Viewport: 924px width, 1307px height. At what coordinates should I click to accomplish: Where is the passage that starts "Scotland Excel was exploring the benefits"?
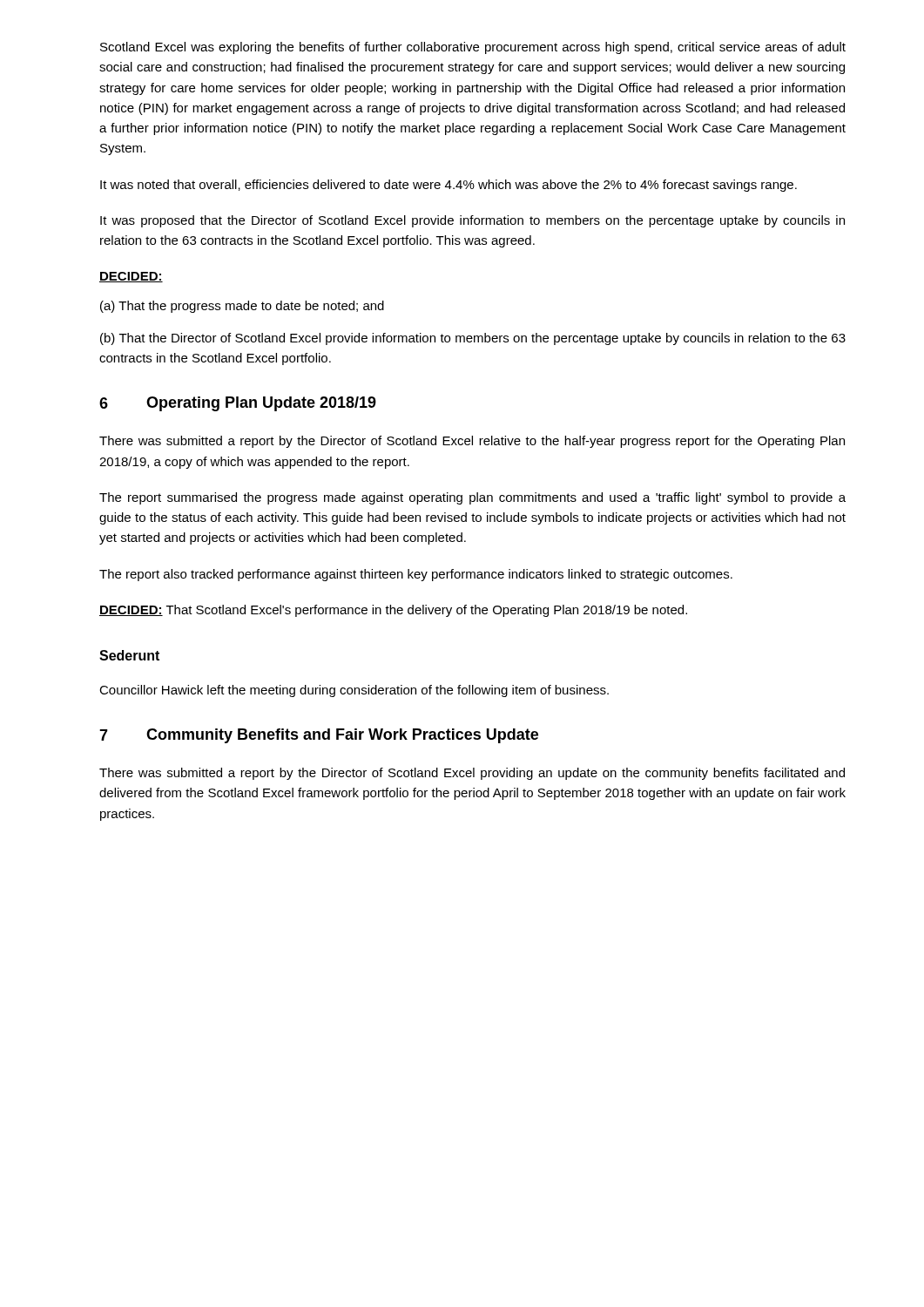(x=472, y=97)
